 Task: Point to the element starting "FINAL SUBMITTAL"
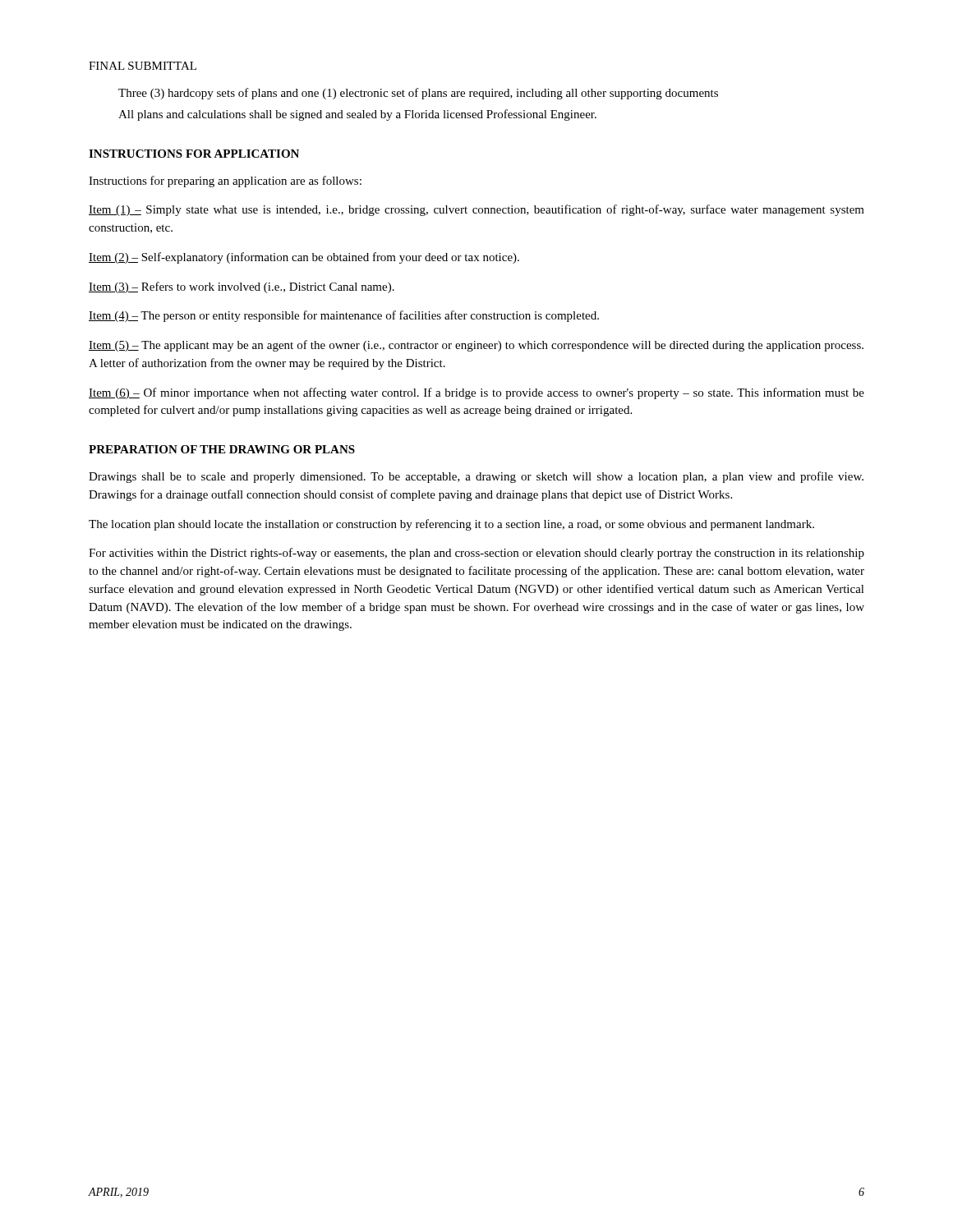[143, 66]
